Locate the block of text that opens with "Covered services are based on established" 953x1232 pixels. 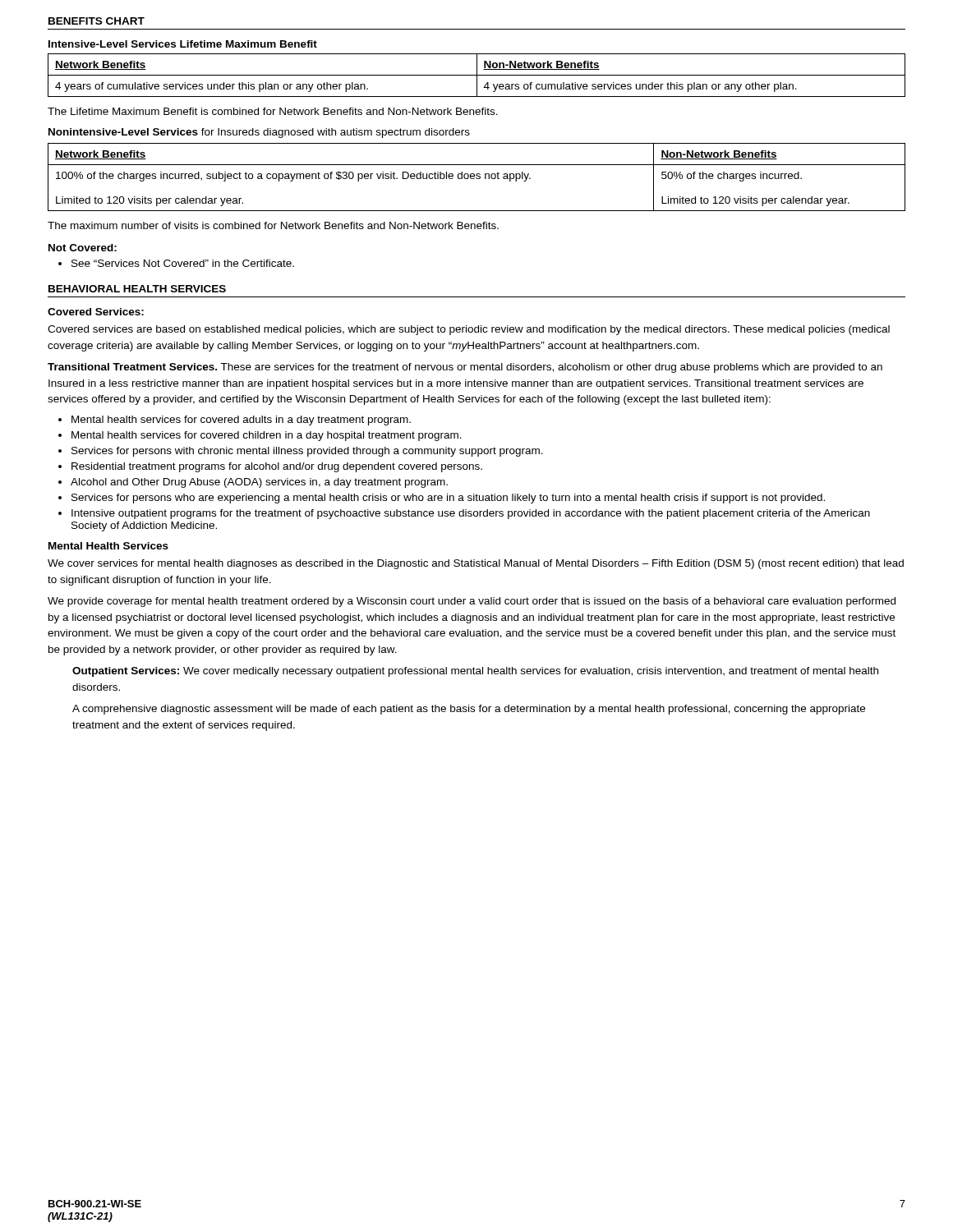point(469,337)
